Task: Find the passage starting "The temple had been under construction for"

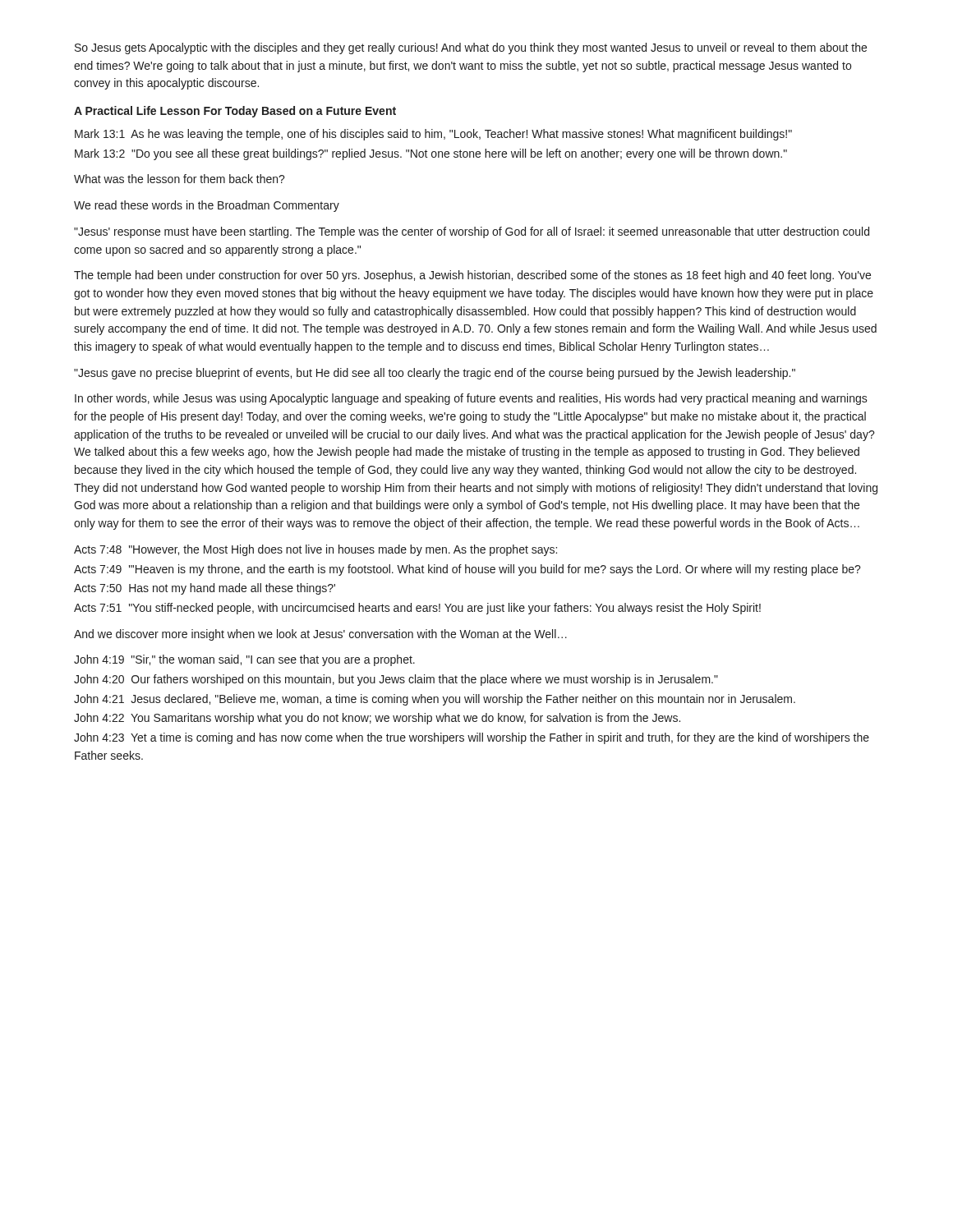Action: [476, 311]
